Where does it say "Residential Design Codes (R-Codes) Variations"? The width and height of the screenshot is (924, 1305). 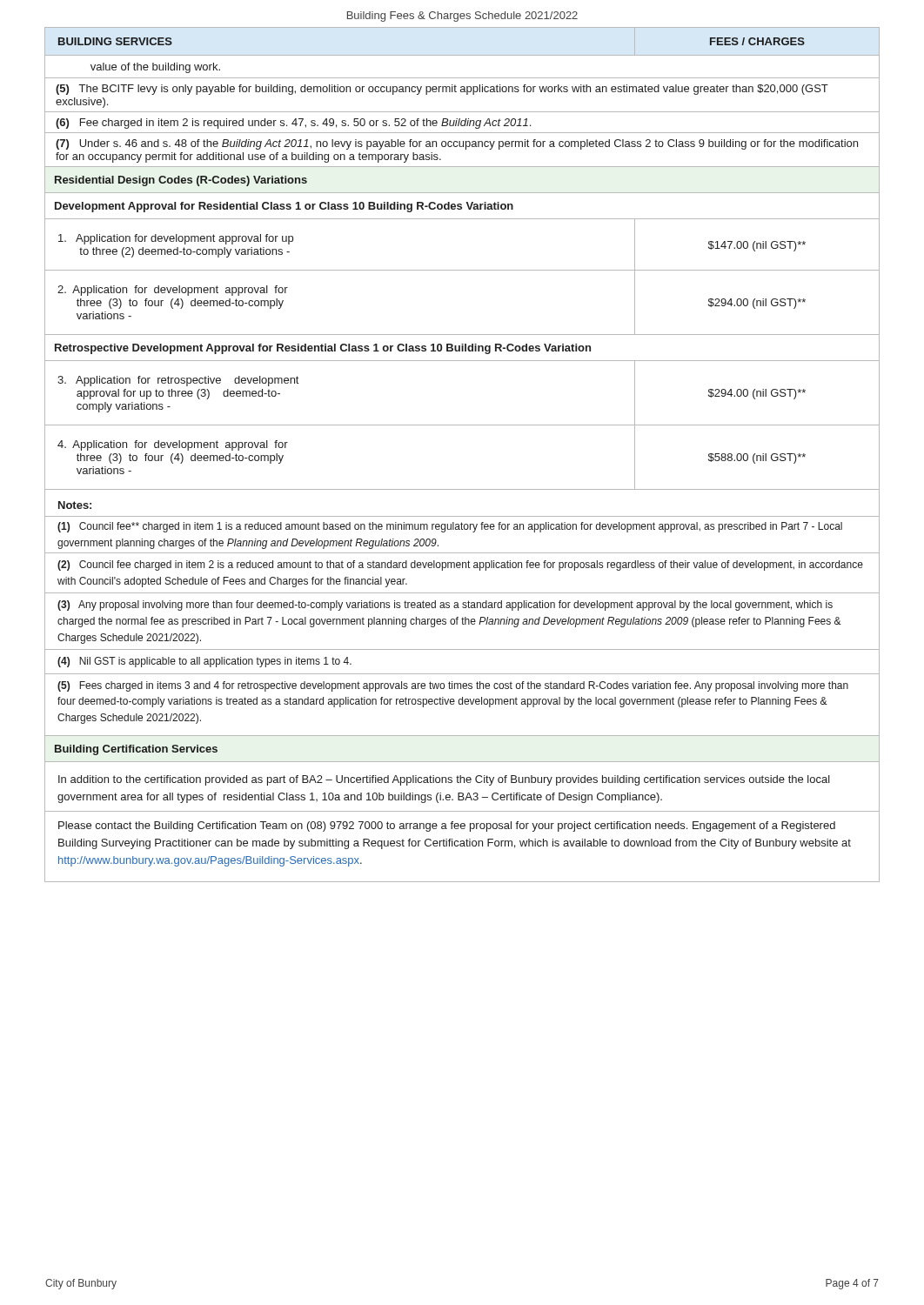pos(462,180)
